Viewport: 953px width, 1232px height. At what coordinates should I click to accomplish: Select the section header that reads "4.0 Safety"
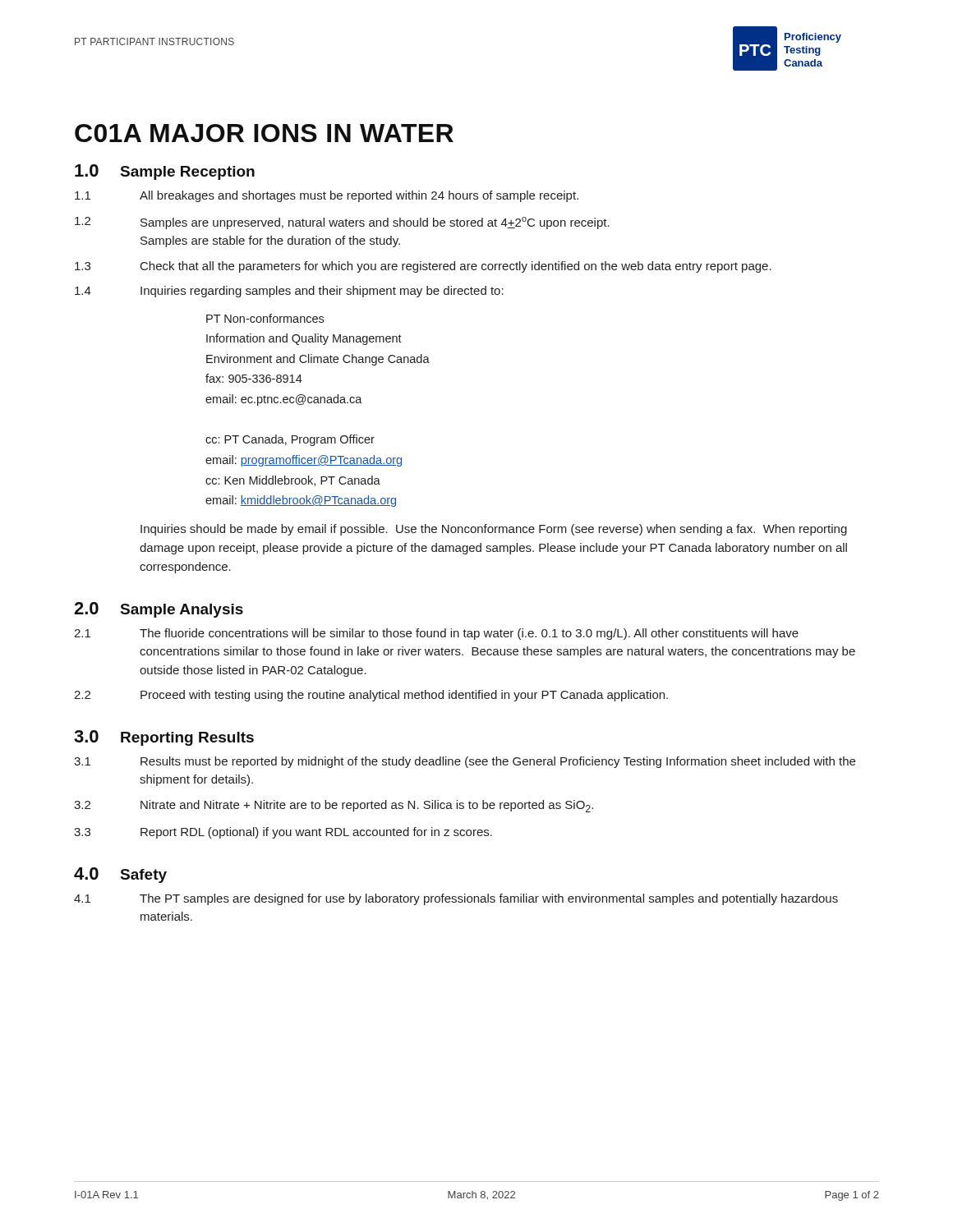pos(120,874)
